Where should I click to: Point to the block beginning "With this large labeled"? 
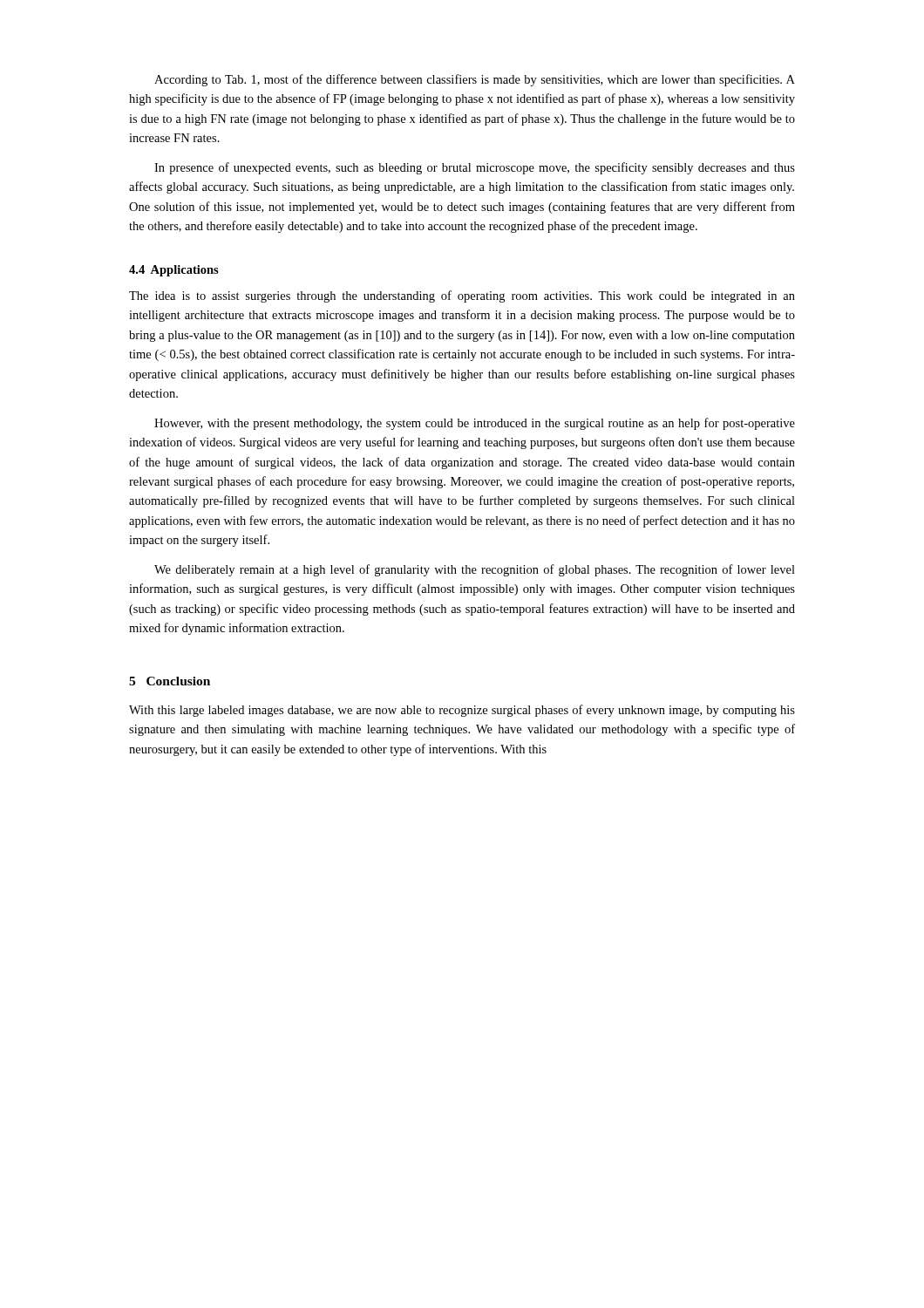[462, 729]
